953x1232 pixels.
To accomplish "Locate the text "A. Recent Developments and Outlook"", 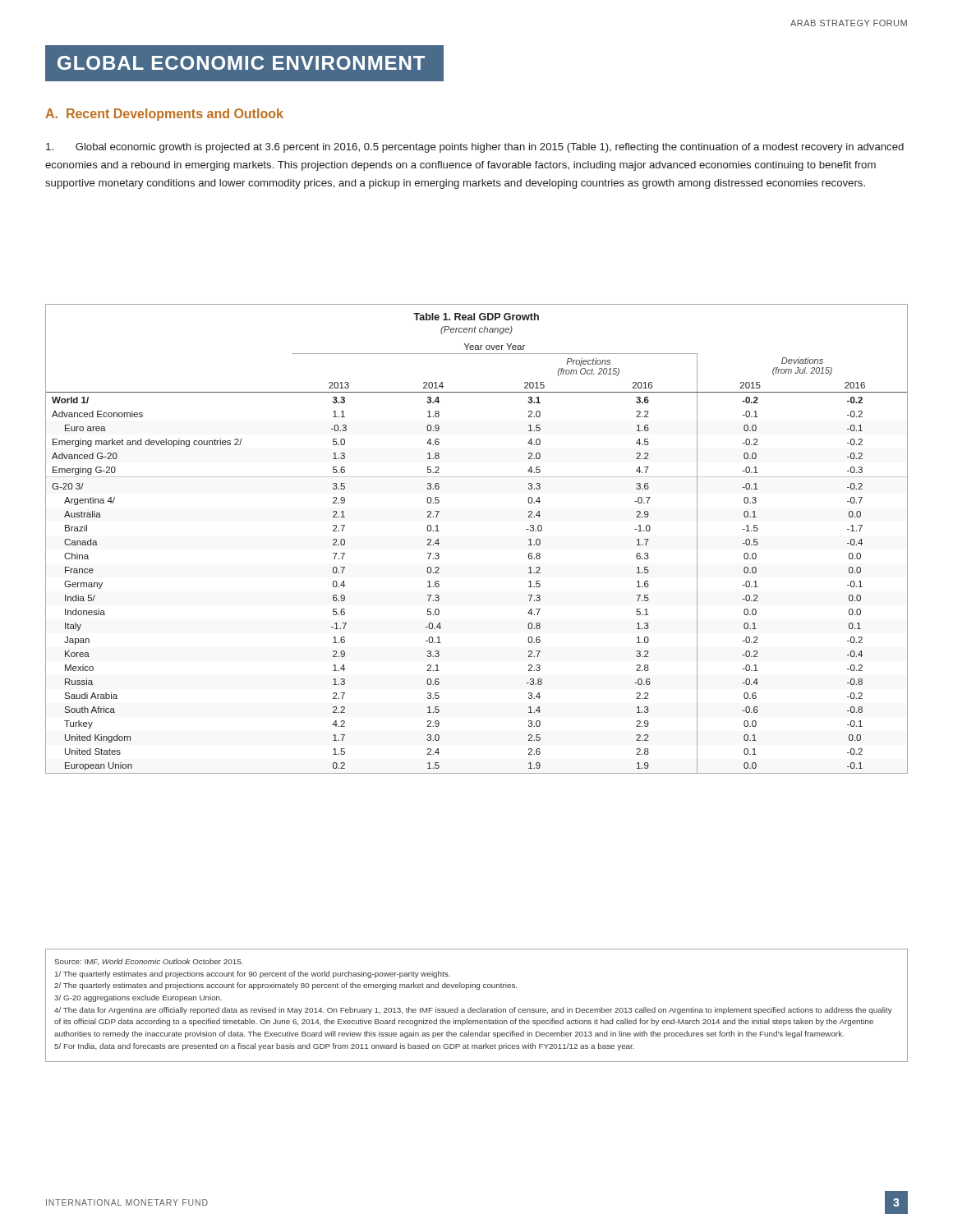I will (x=164, y=114).
